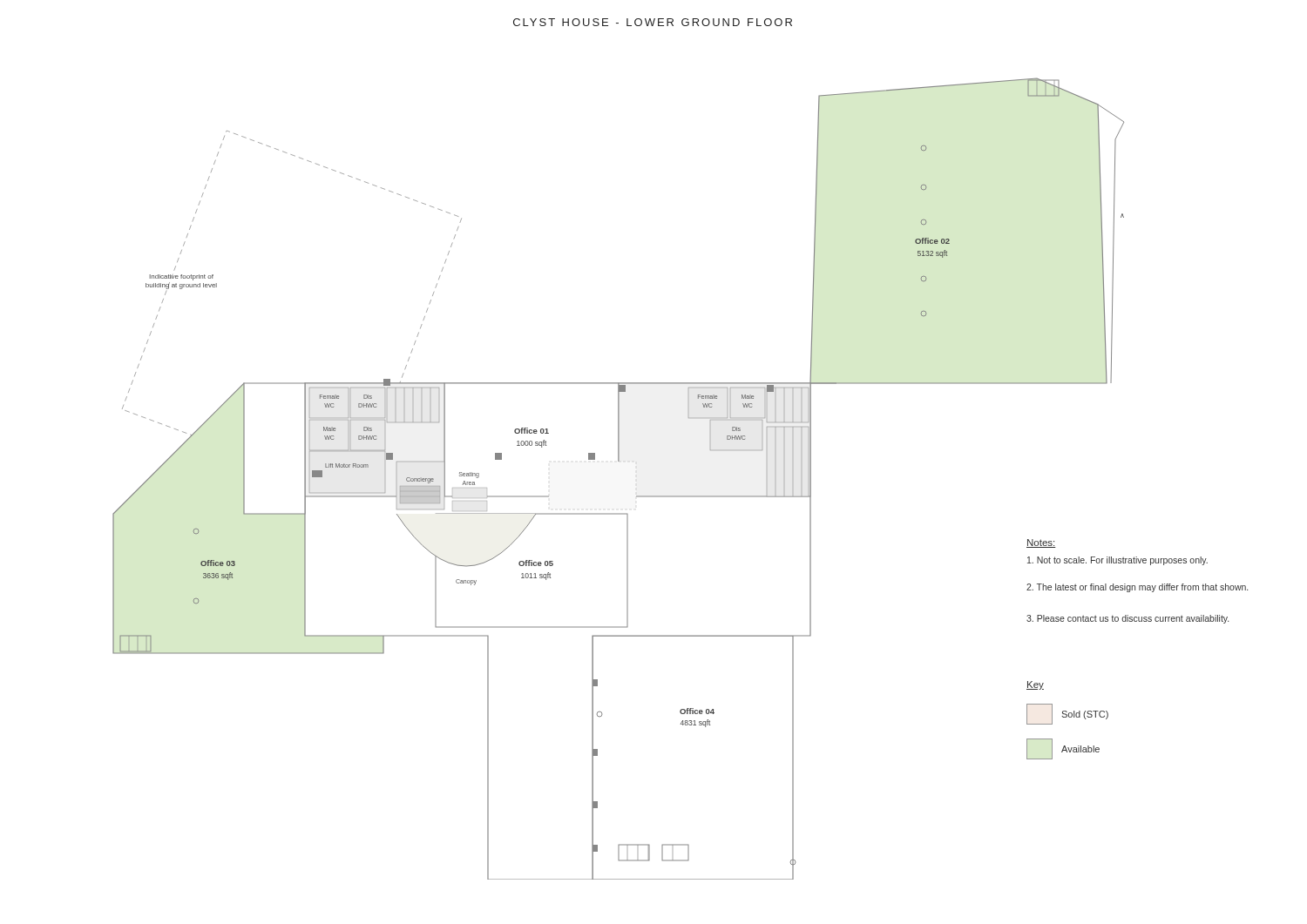Screen dimensions: 924x1307
Task: Click on the list item that reads "Not to scale. For illustrative purposes only."
Action: 1117,560
